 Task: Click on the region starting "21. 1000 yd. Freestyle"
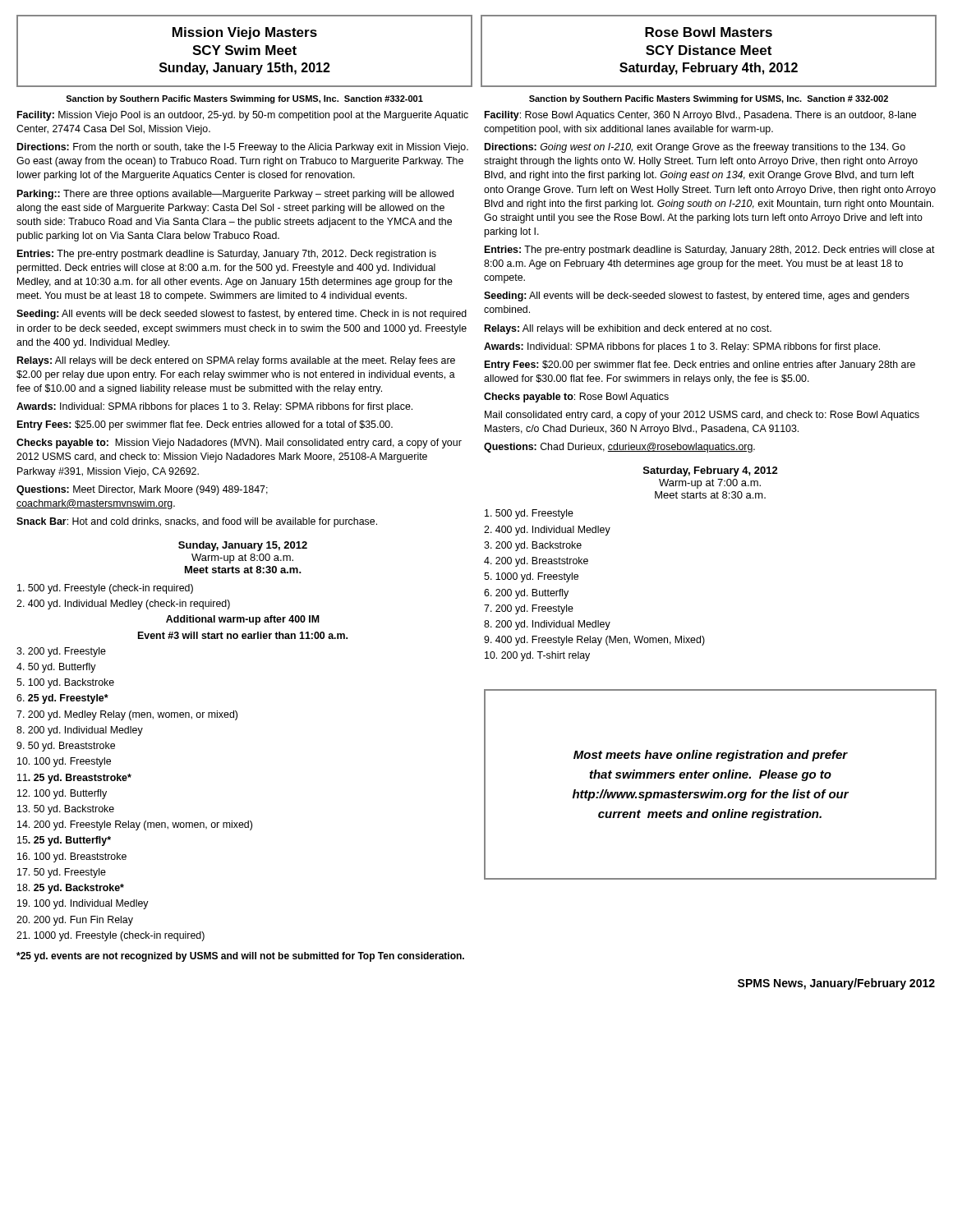(110, 936)
